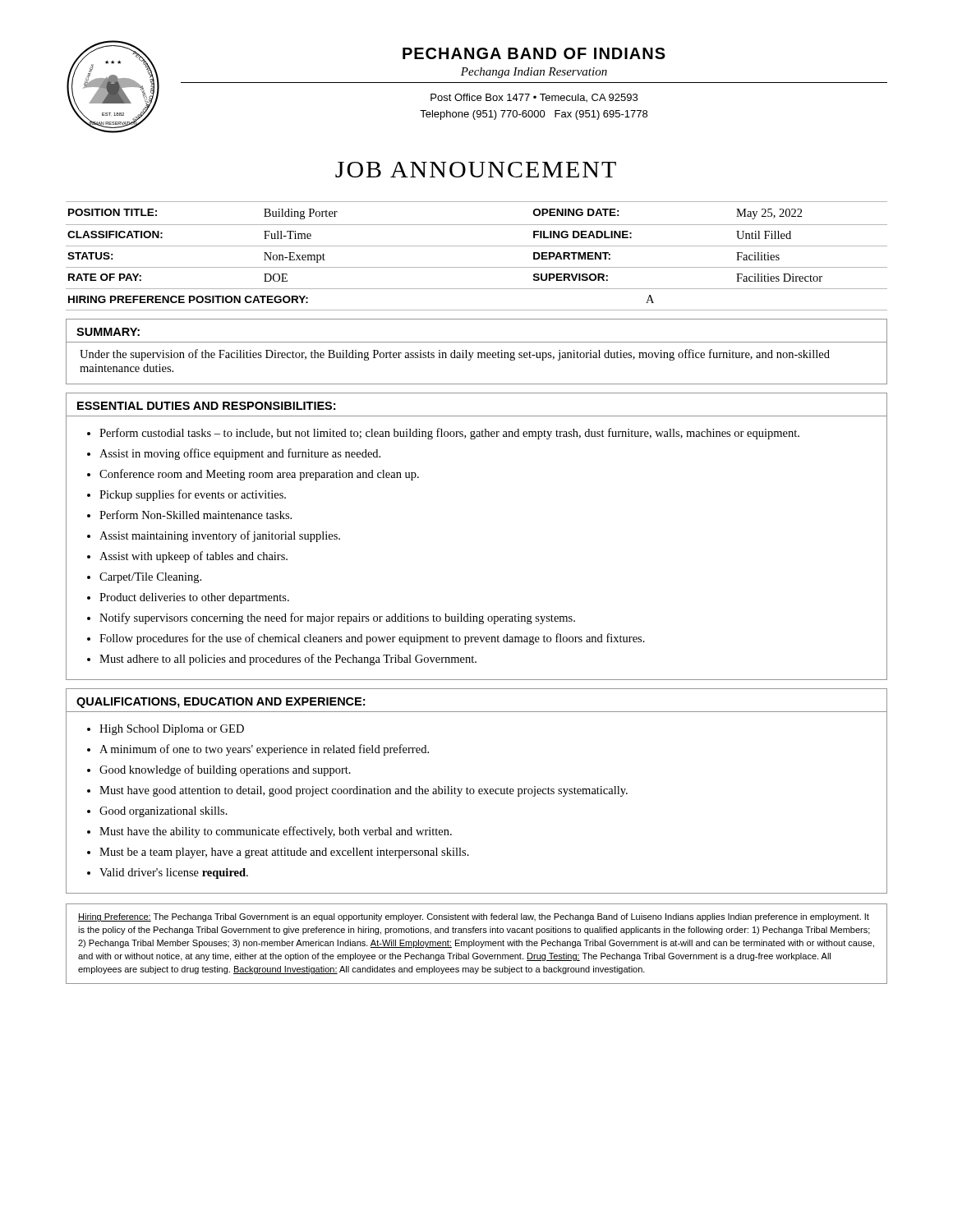The height and width of the screenshot is (1232, 953).
Task: Find a logo
Action: tap(115, 88)
